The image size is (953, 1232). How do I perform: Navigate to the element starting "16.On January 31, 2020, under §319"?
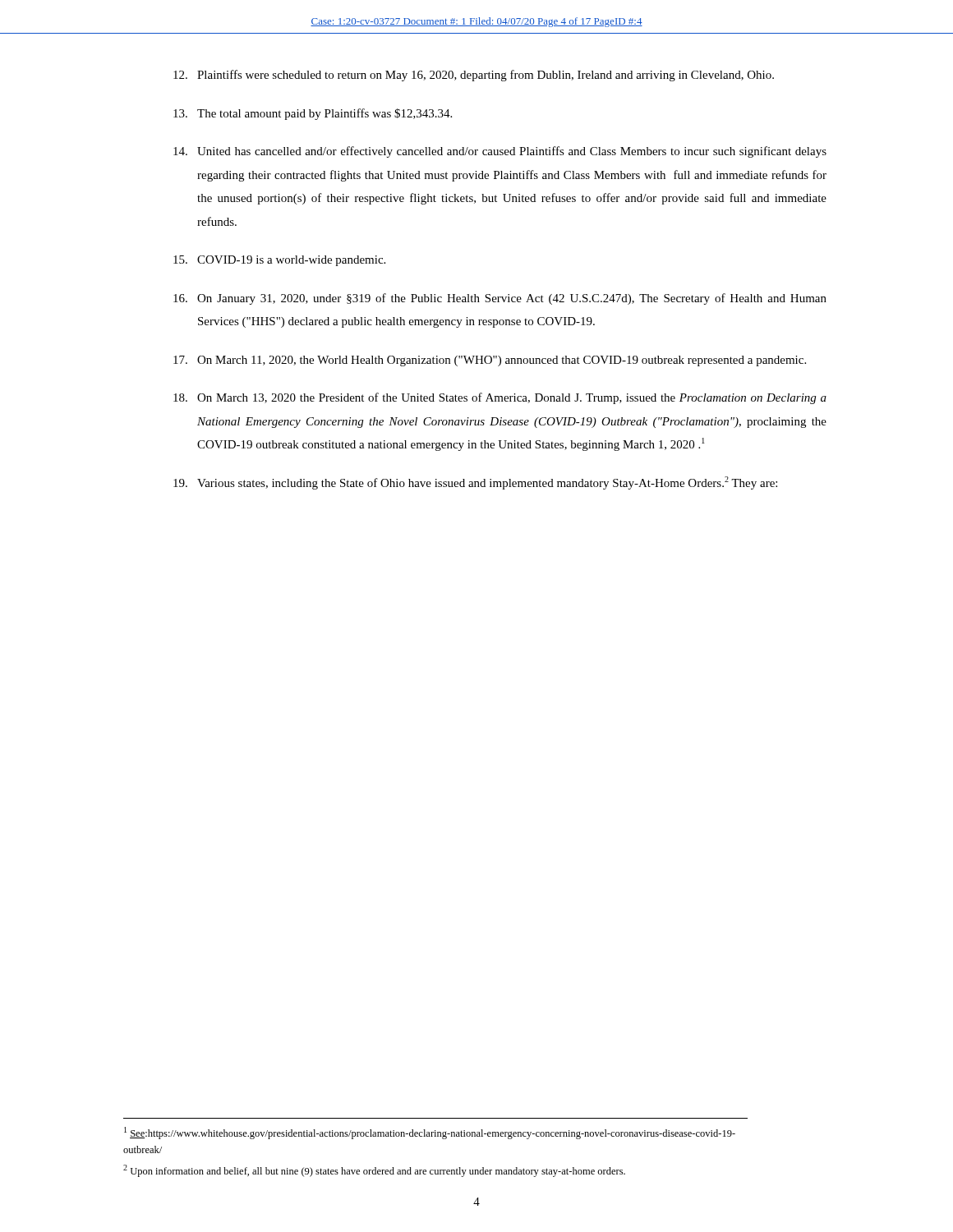475,310
